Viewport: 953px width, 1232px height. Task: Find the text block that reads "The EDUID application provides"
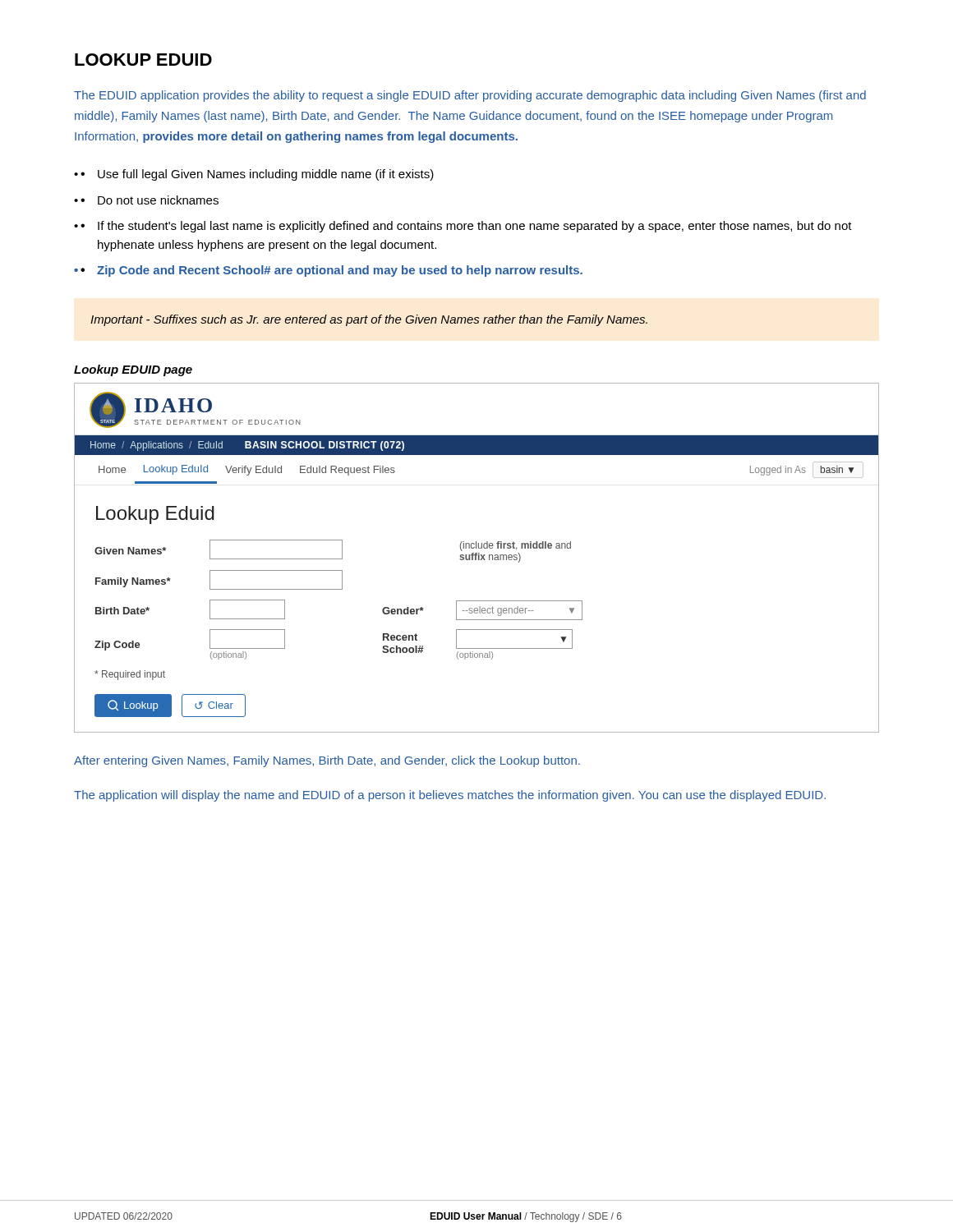click(476, 116)
